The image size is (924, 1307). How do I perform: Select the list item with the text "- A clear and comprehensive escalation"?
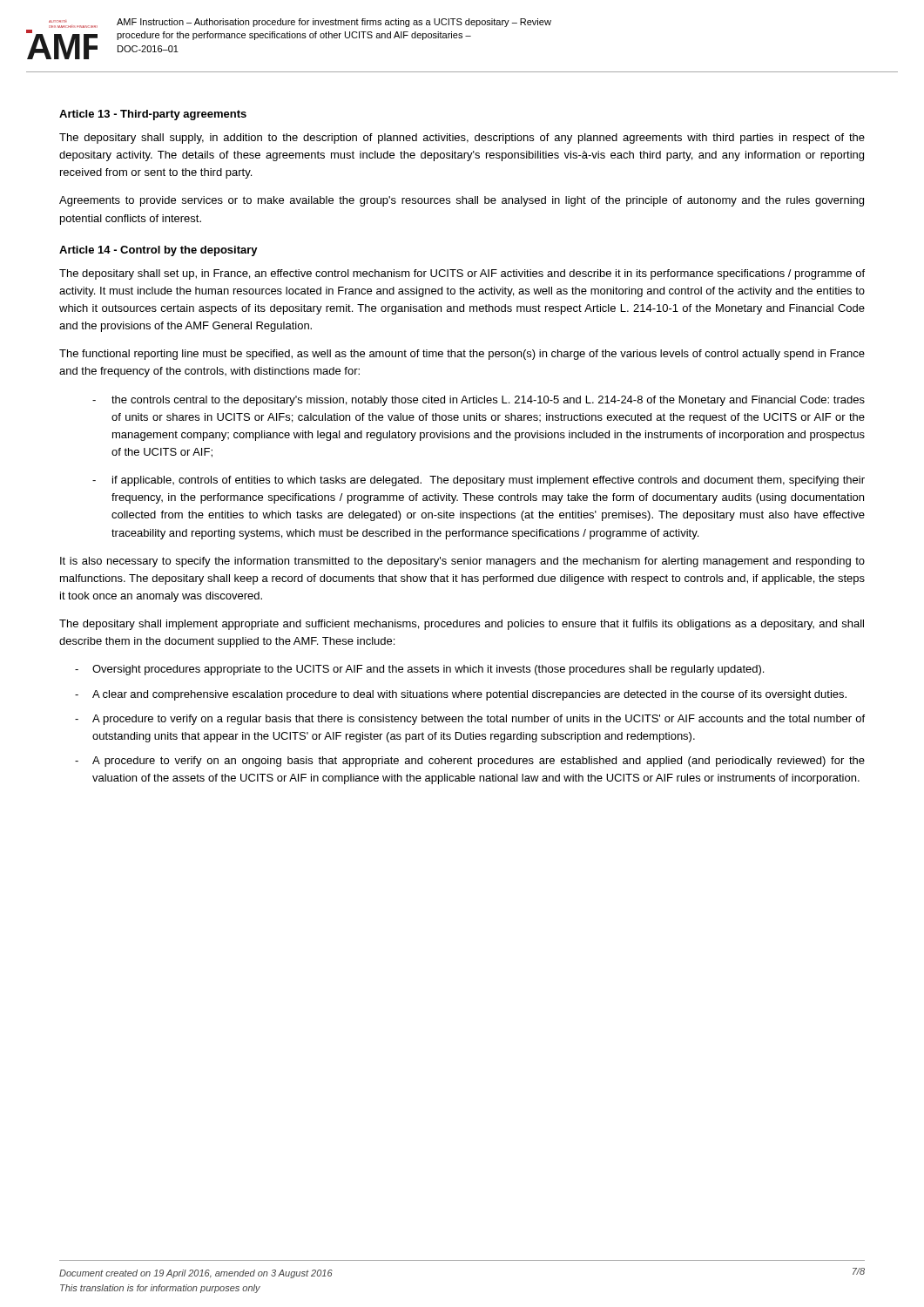coord(461,694)
